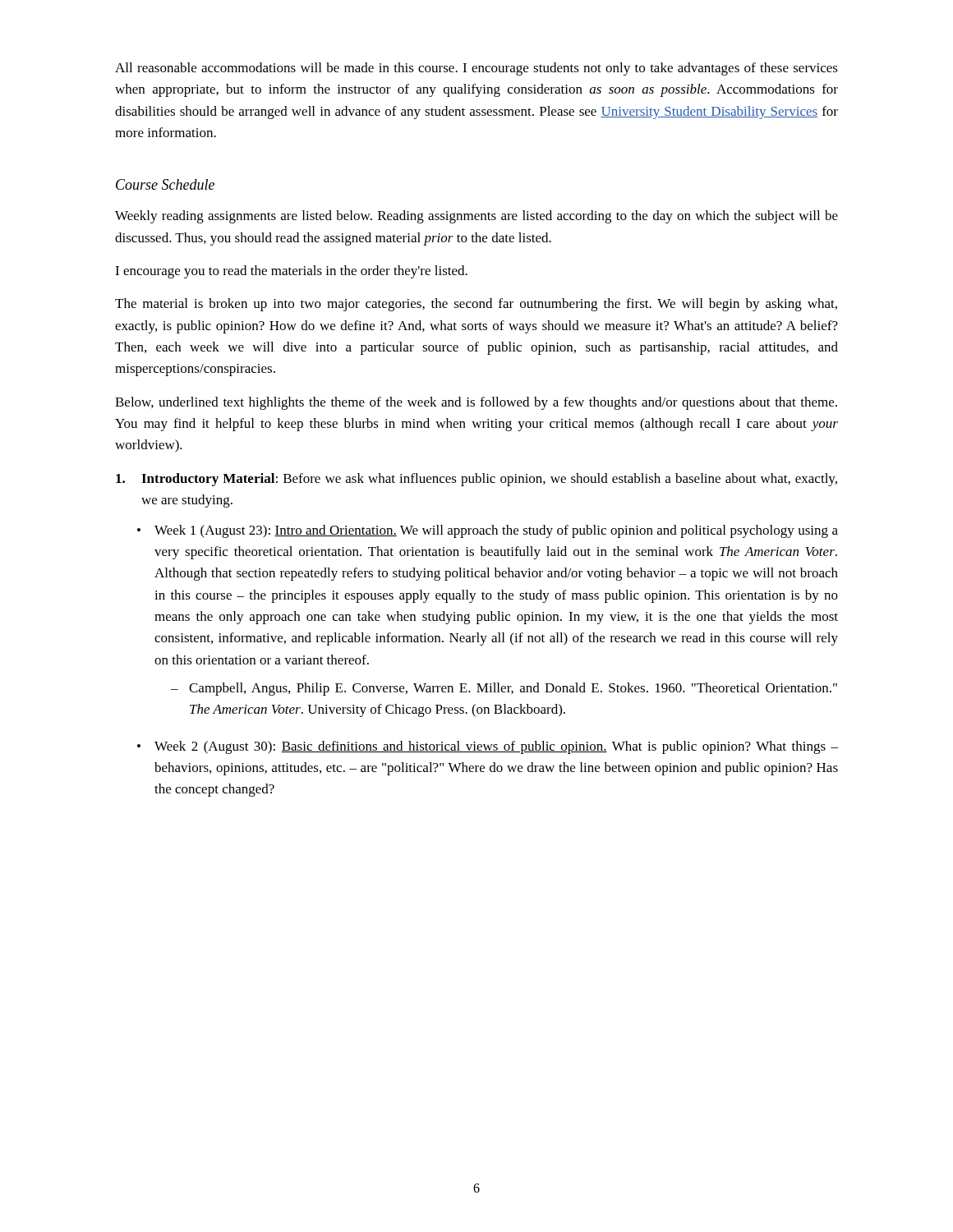953x1232 pixels.
Task: Click on the text block that reads "All reasonable accommodations will be made"
Action: point(476,101)
